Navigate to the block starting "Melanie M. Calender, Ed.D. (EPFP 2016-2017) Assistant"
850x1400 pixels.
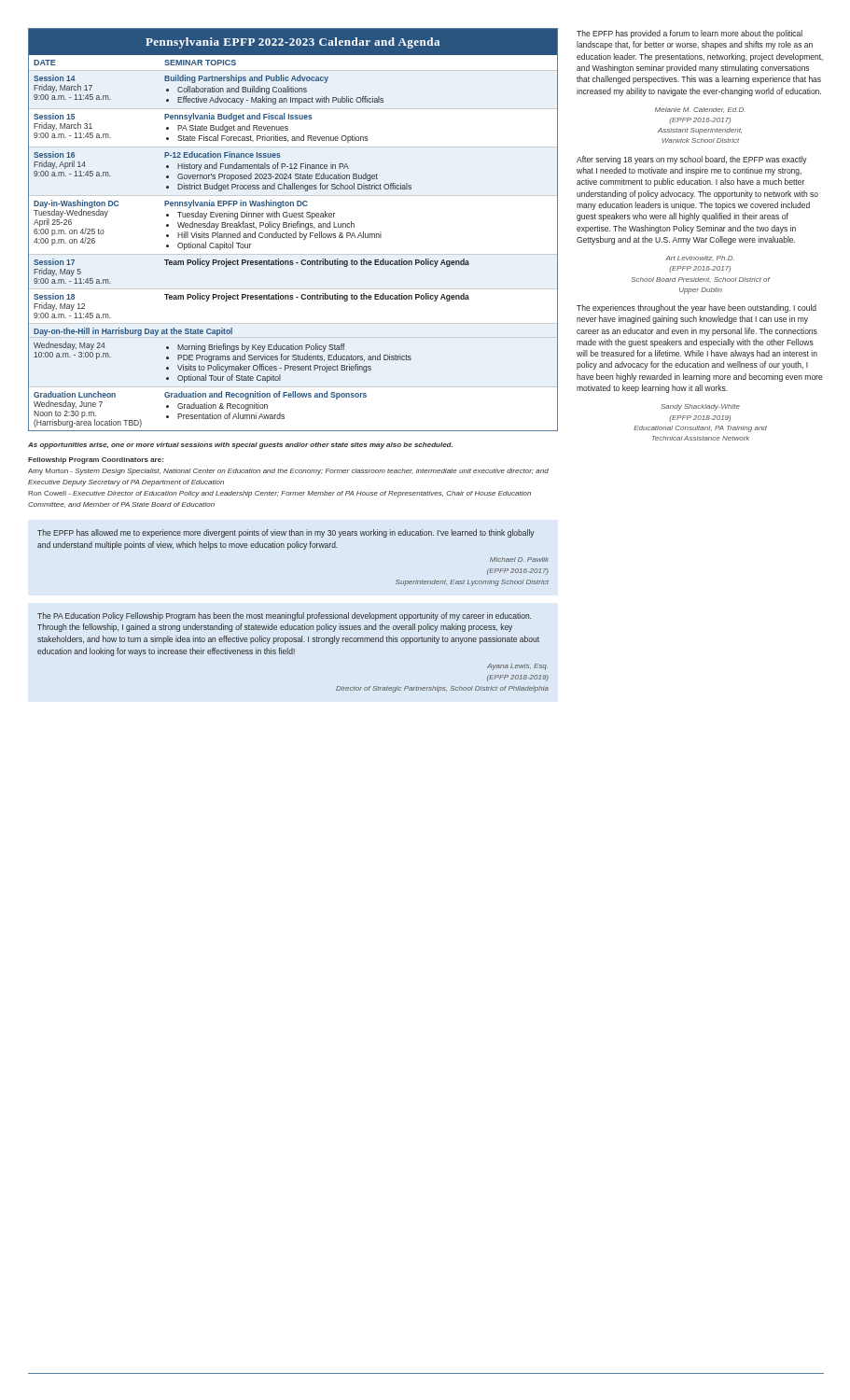[x=700, y=125]
